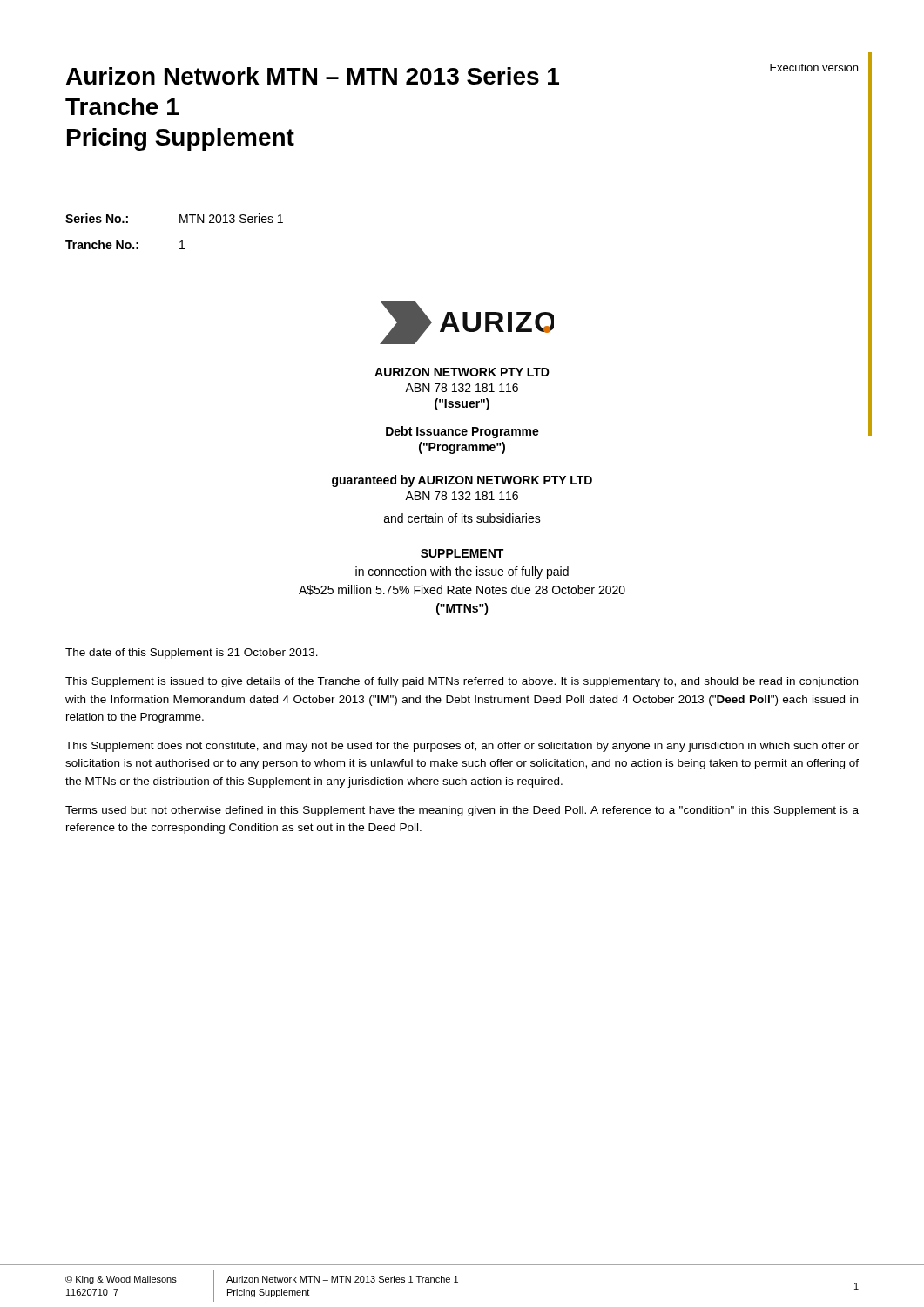
Task: Click on the block starting "This Supplement is issued to give"
Action: 462,699
